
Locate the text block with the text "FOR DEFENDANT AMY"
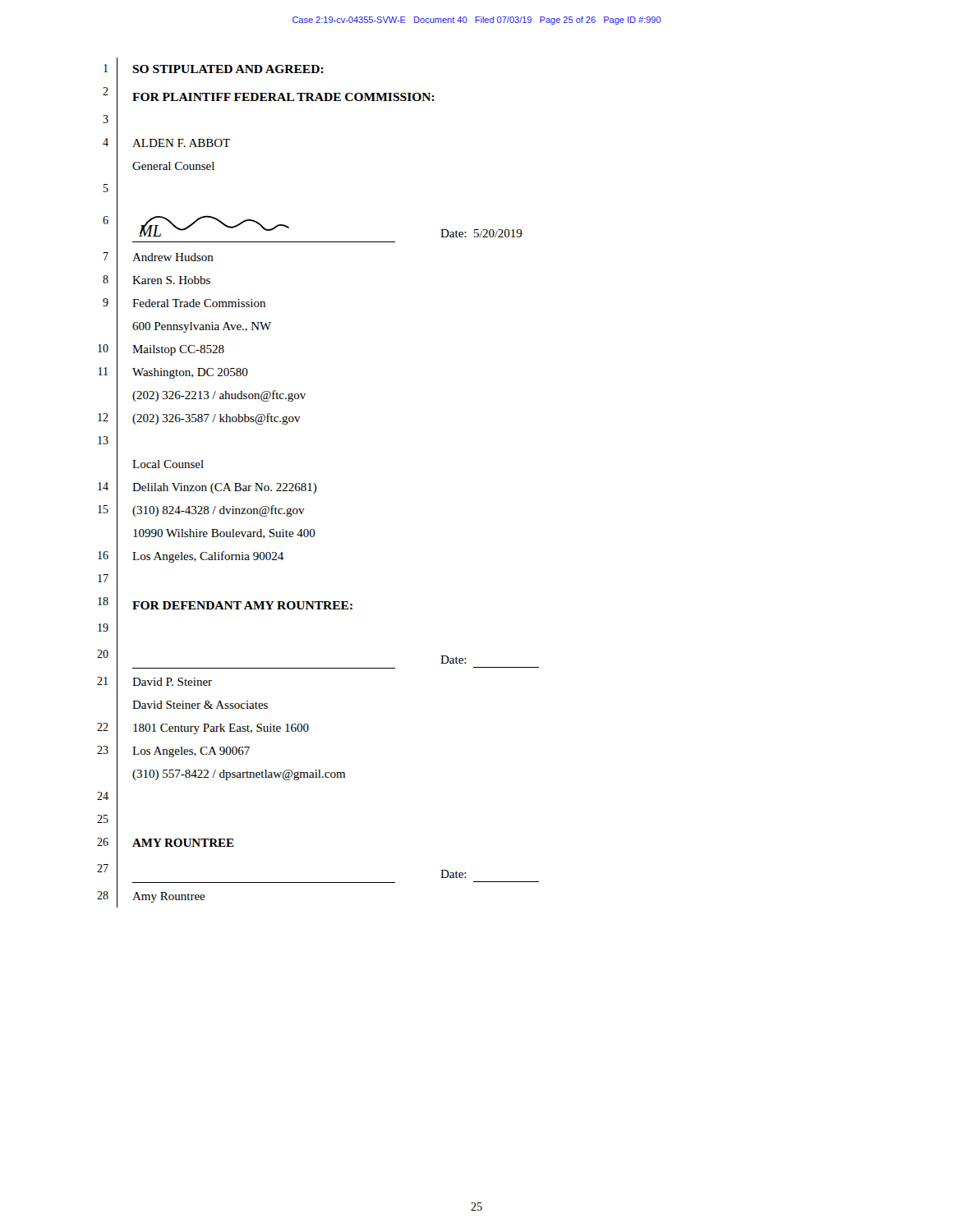[243, 605]
